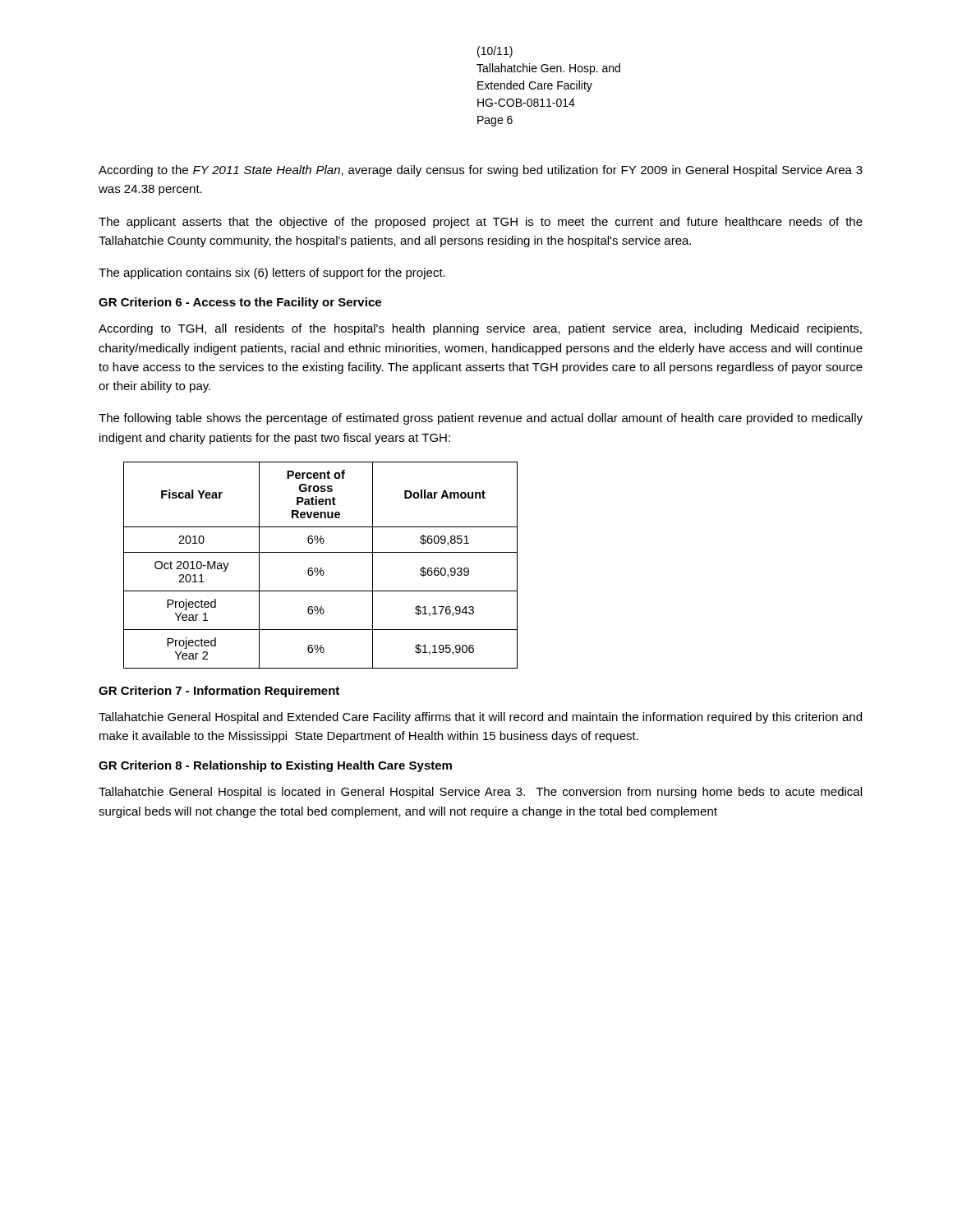The width and height of the screenshot is (953, 1232).
Task: Locate the table with the text "Projected Year 1"
Action: (x=493, y=565)
